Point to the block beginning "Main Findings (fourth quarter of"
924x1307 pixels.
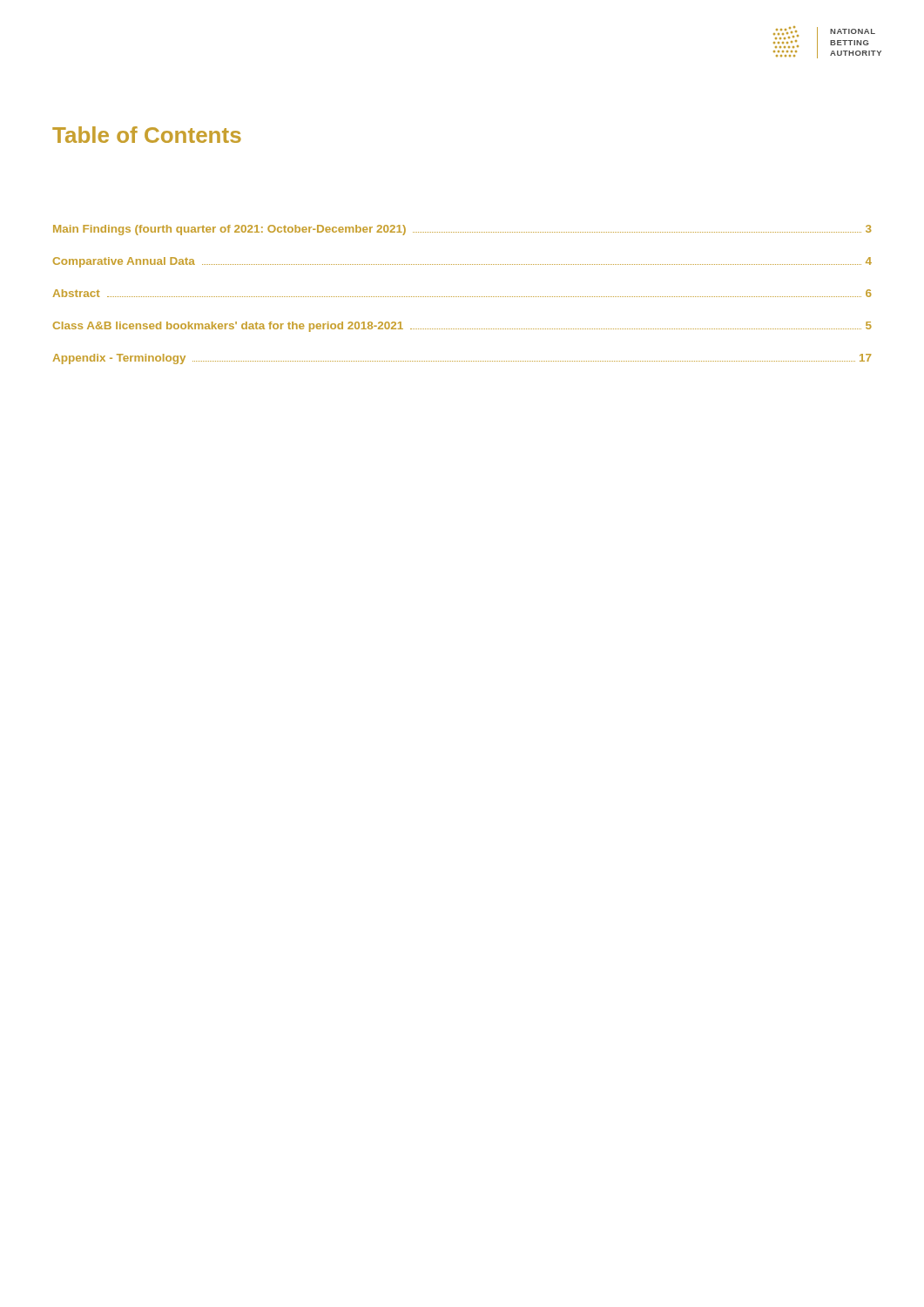tap(462, 229)
